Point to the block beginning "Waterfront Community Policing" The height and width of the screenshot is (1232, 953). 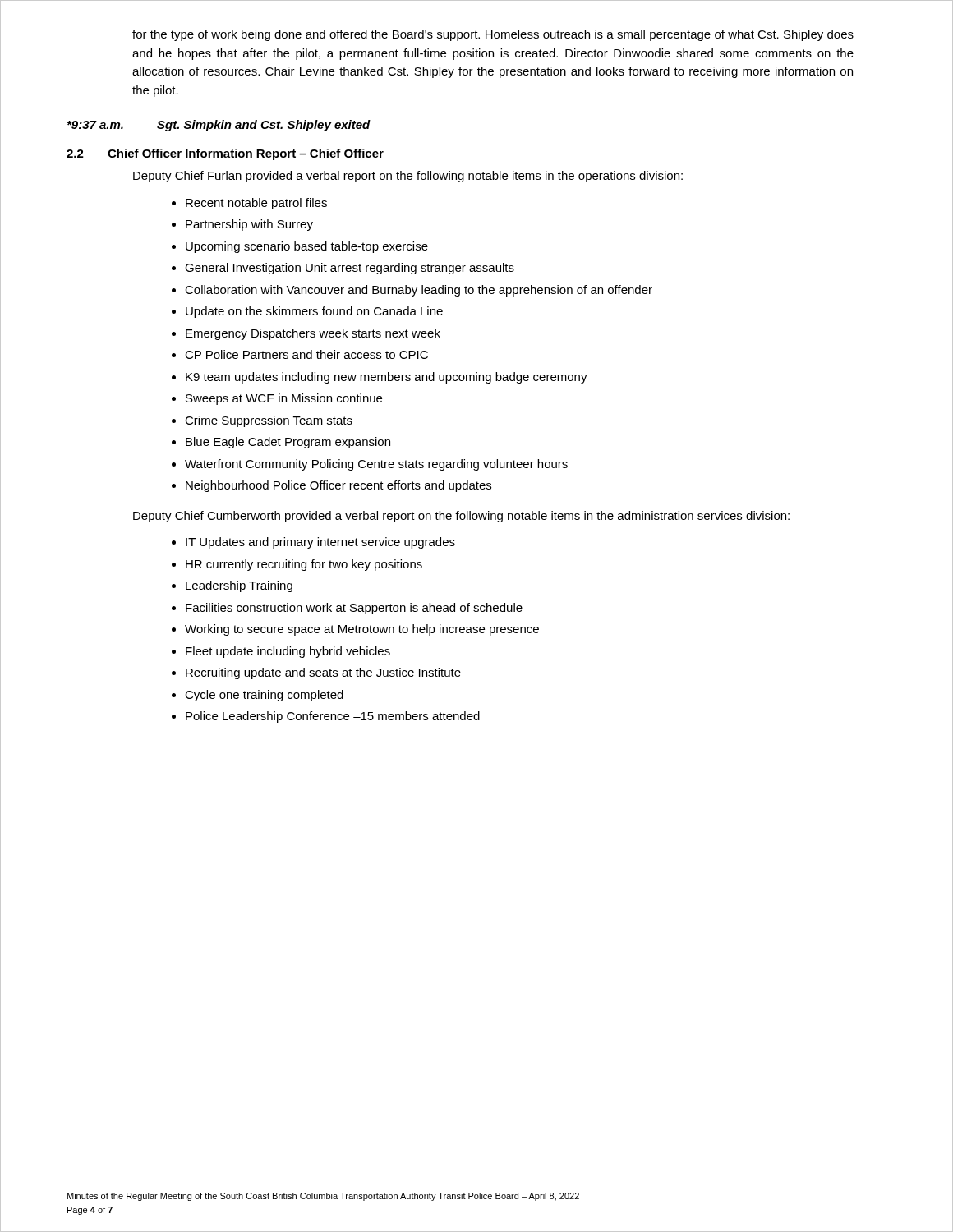(509, 464)
